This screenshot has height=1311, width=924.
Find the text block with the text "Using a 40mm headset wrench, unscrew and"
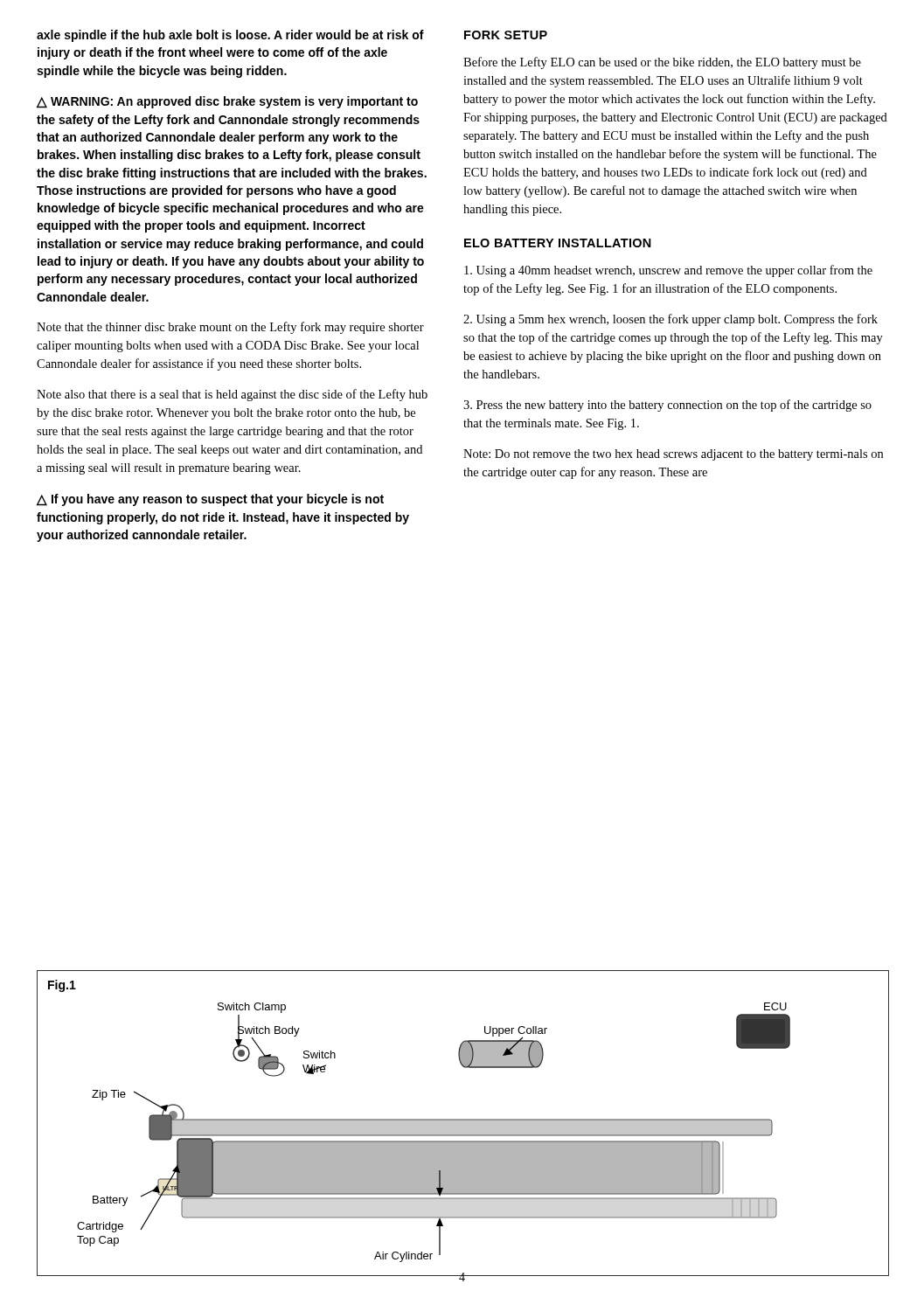tap(668, 279)
